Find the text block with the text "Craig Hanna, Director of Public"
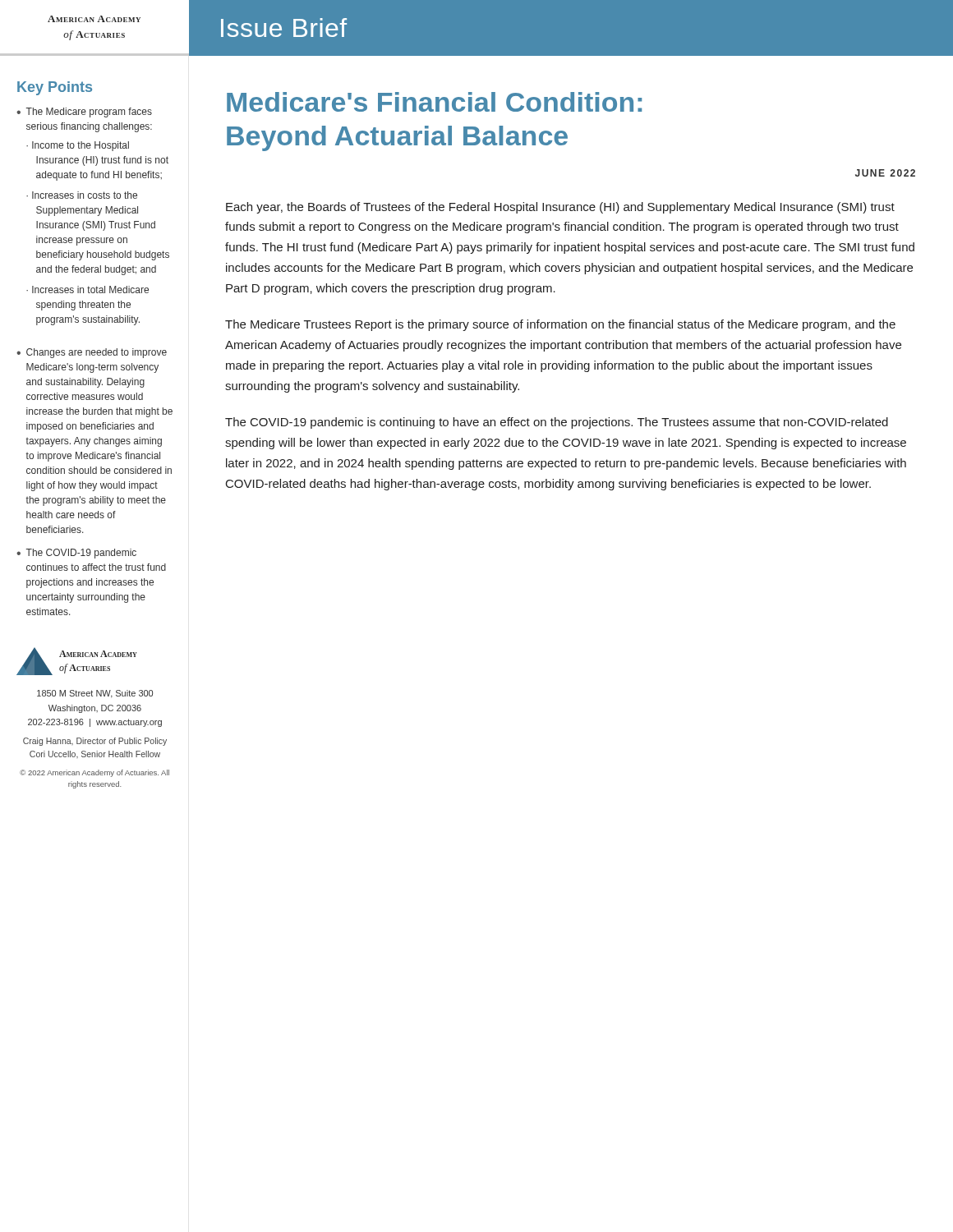This screenshot has width=953, height=1232. pos(95,747)
